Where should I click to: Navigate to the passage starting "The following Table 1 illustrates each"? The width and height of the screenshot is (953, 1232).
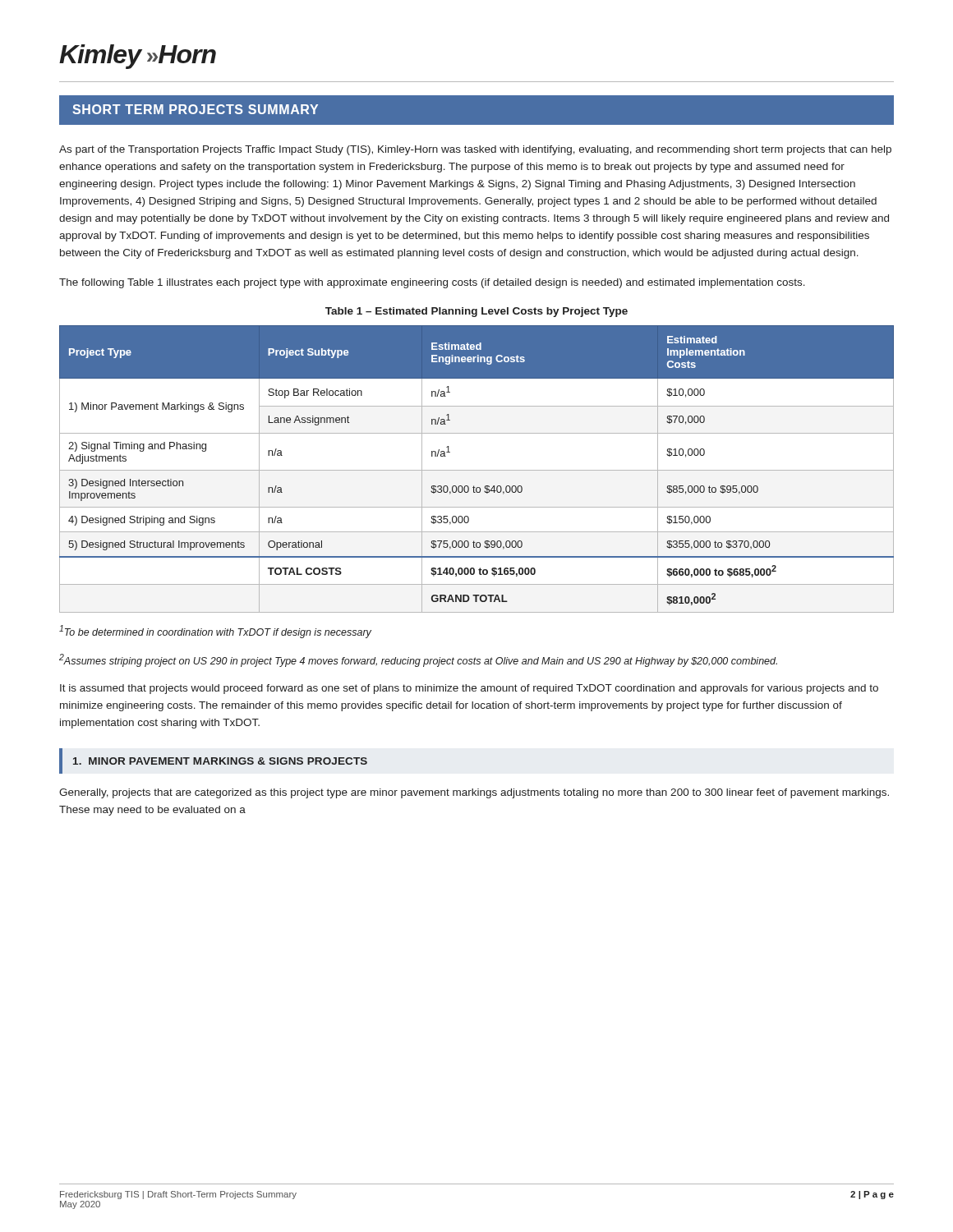click(x=476, y=283)
